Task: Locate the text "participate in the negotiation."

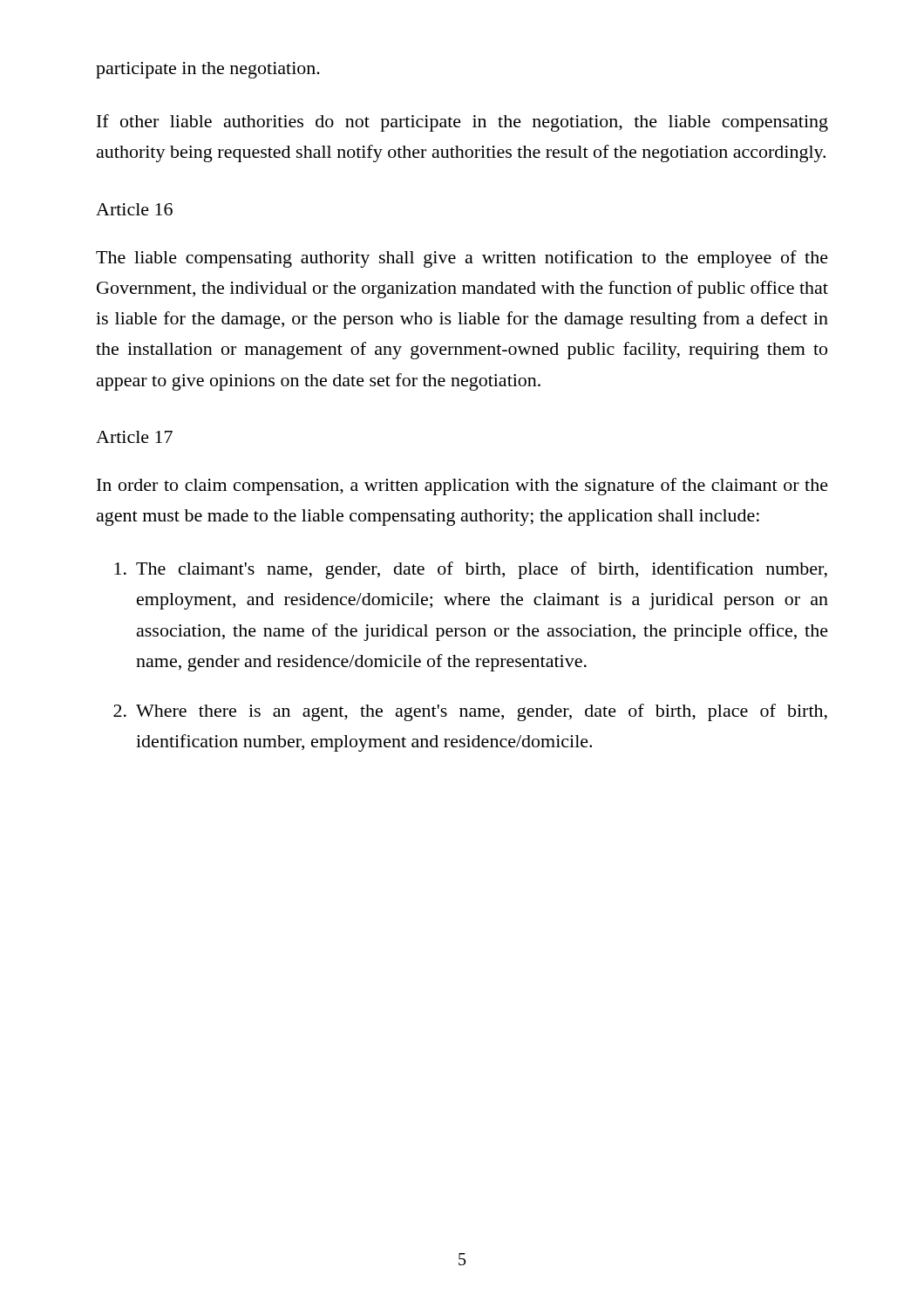Action: (x=208, y=68)
